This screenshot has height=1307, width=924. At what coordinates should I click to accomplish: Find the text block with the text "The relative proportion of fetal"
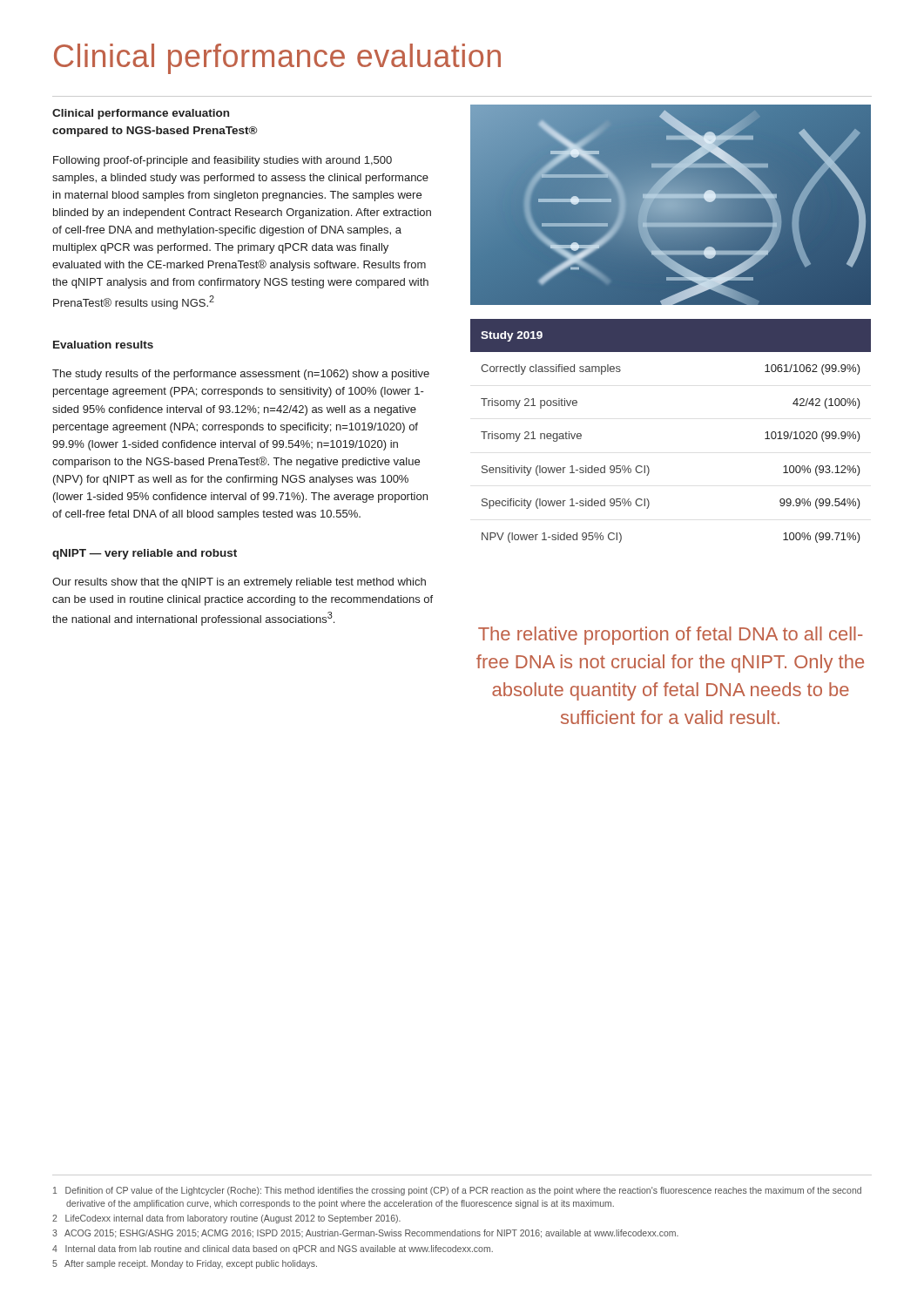(x=671, y=676)
